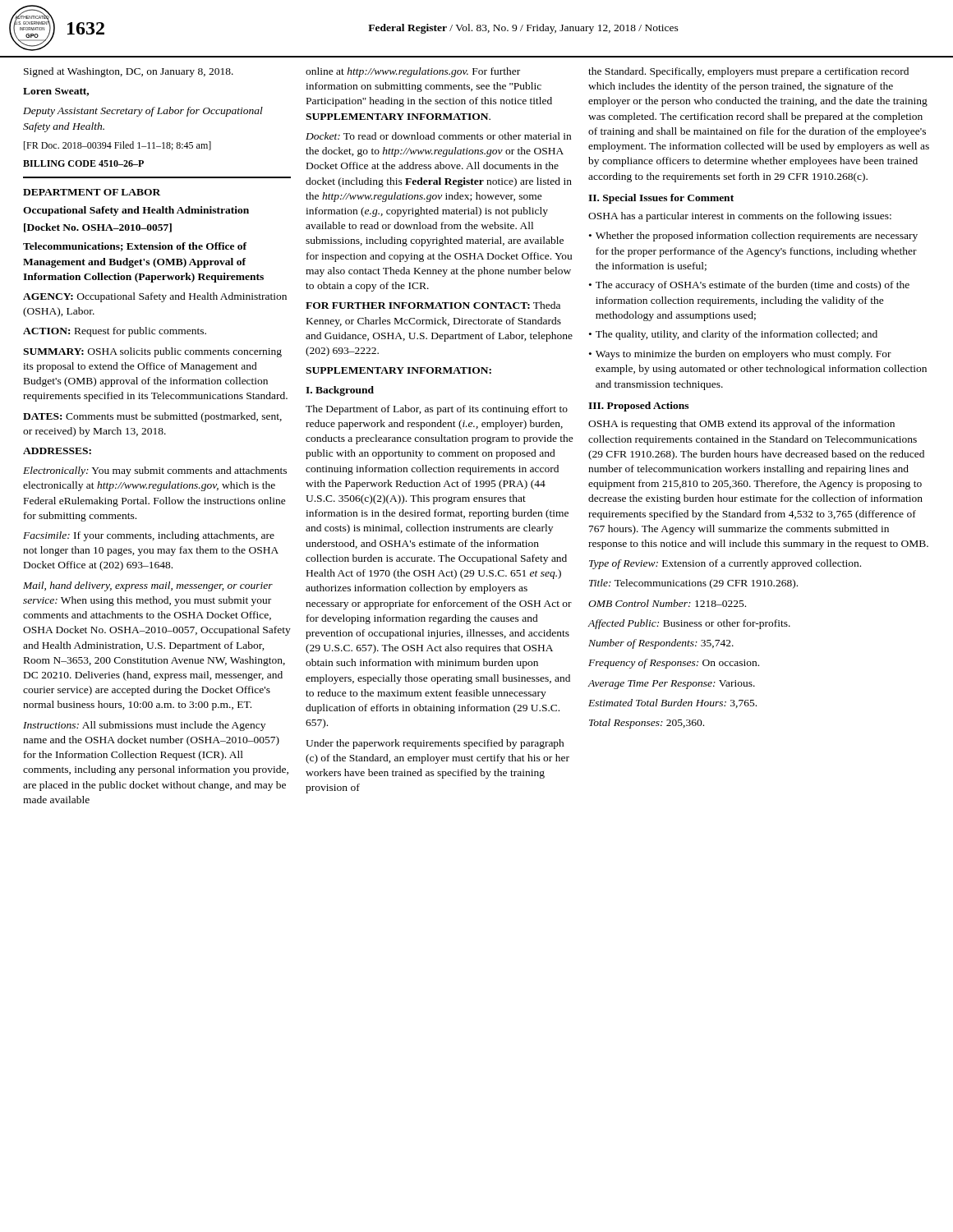Image resolution: width=953 pixels, height=1232 pixels.
Task: Click on the text block starting "FOR FURTHER INFORMATION CONTACT: Theda Kenney,"
Action: point(440,328)
